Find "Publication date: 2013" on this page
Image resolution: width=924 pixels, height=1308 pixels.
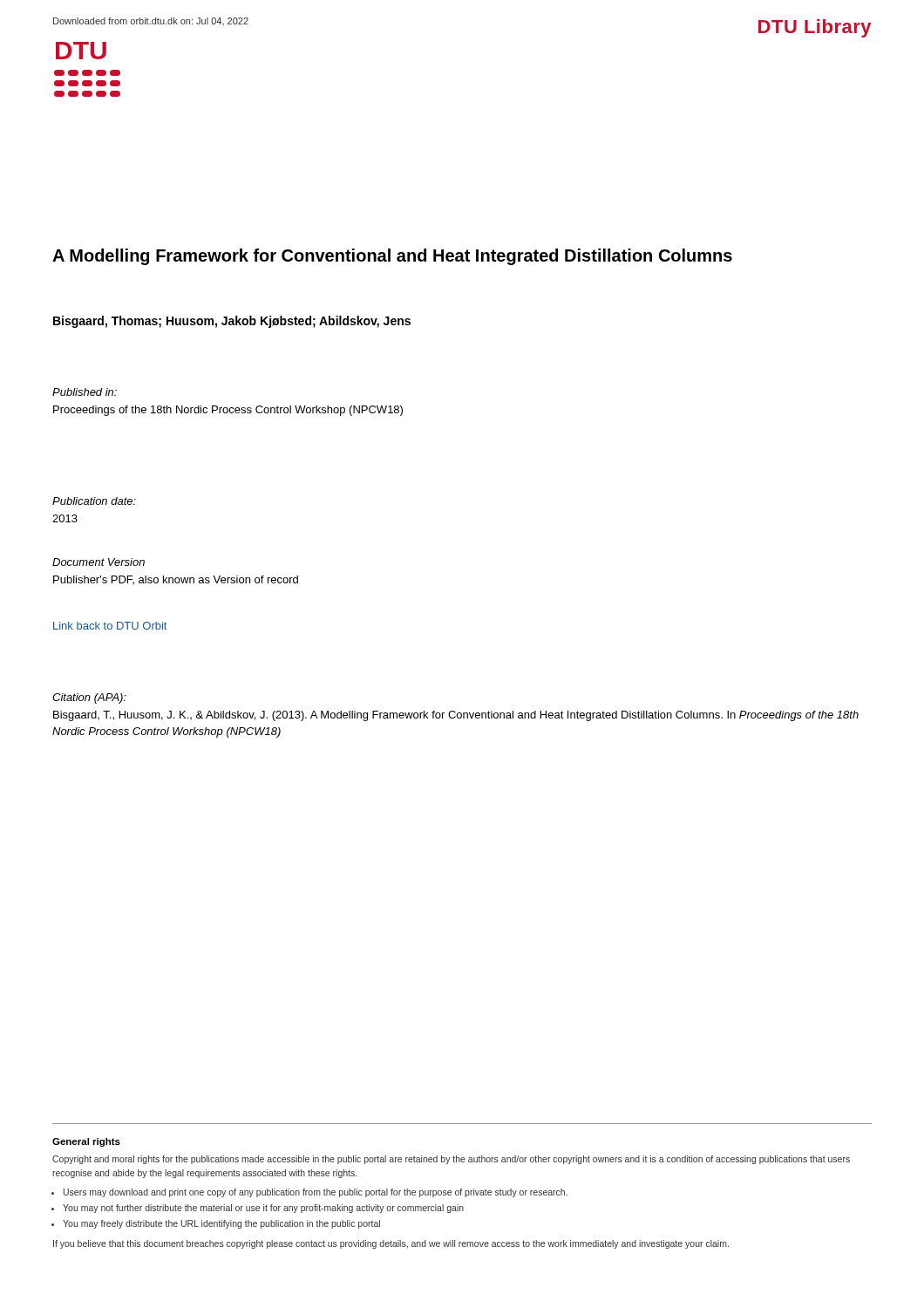click(x=94, y=509)
